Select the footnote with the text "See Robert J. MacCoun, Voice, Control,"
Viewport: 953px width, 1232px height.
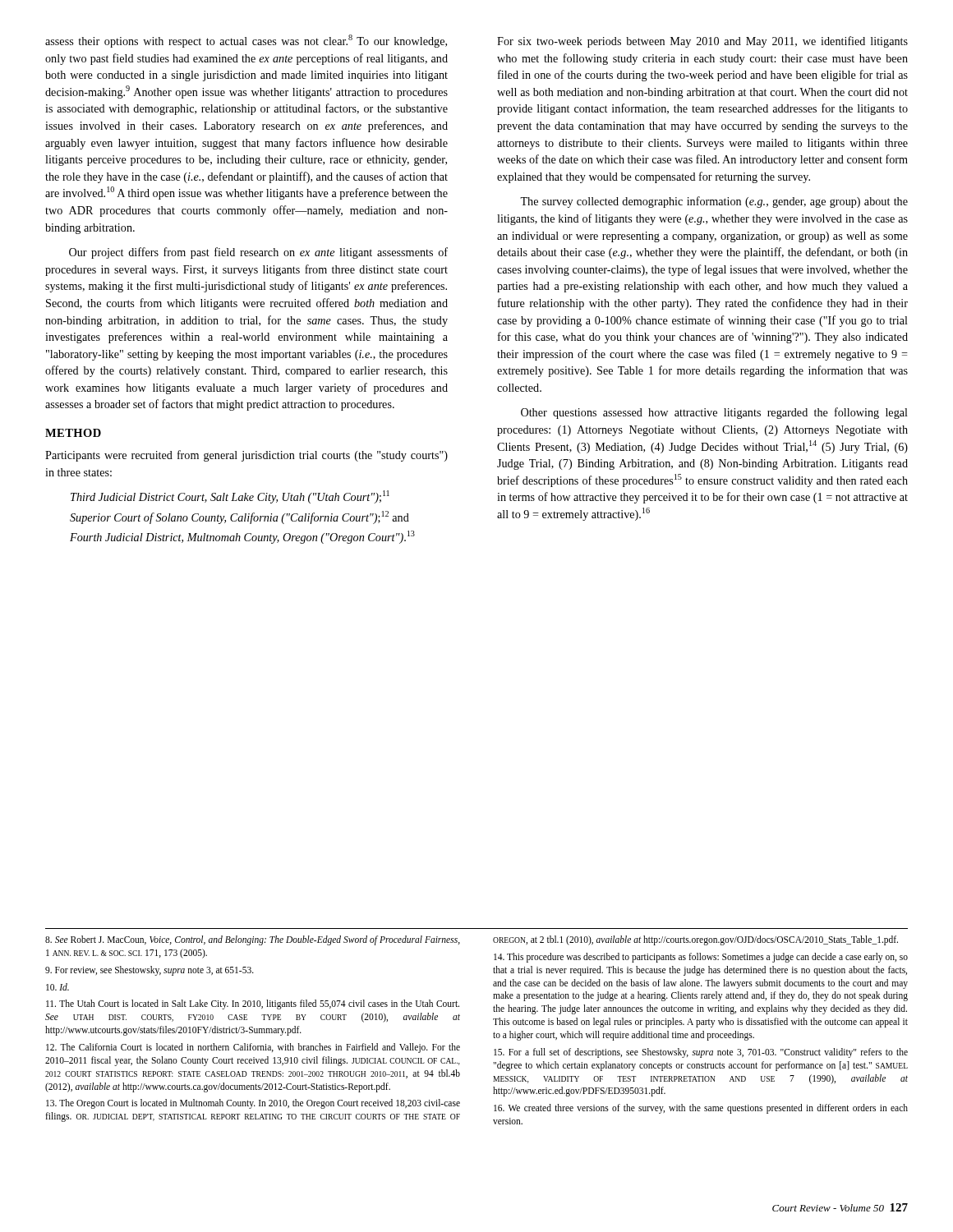(x=253, y=946)
